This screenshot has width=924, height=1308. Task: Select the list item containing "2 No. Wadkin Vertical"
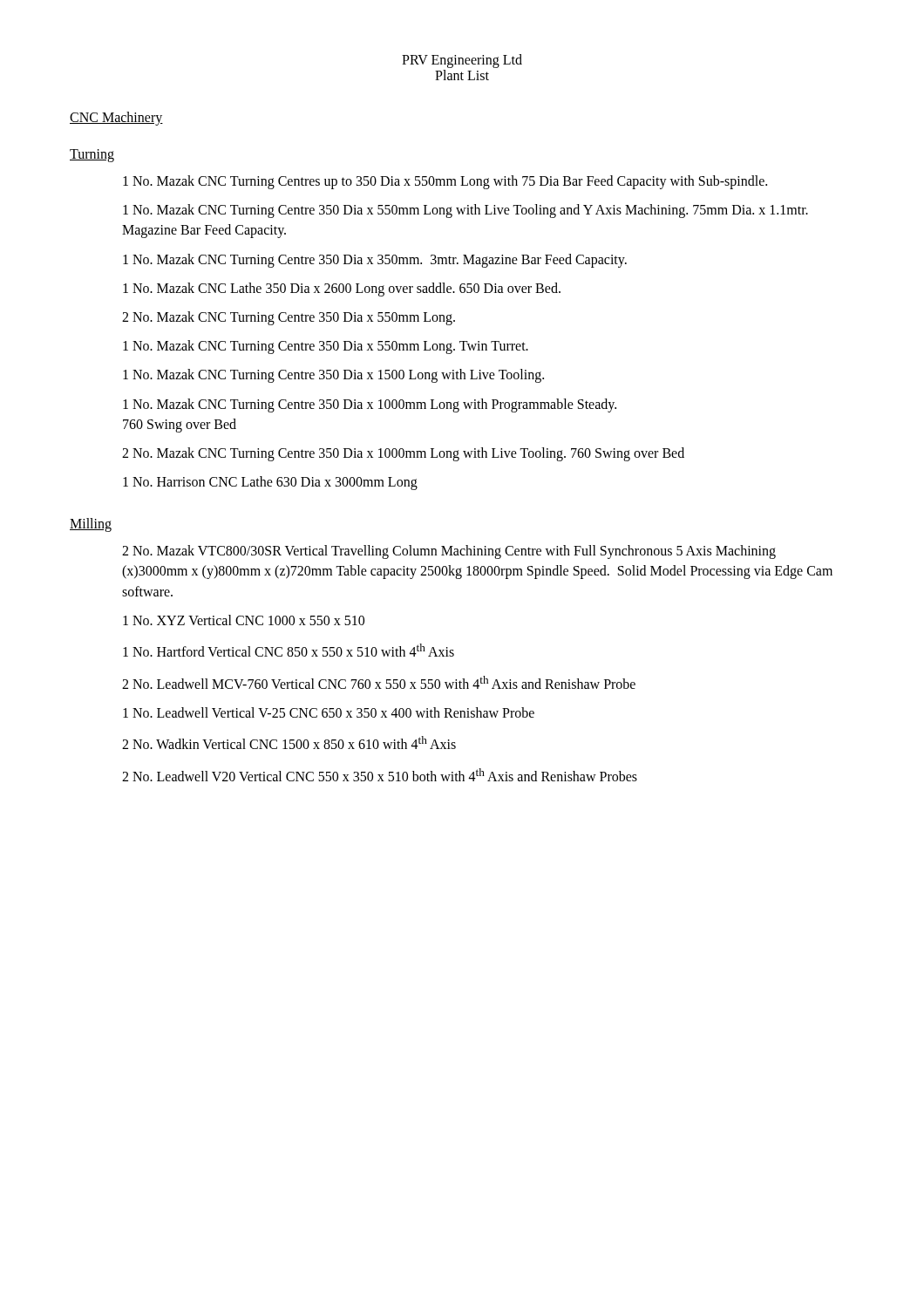(x=289, y=743)
